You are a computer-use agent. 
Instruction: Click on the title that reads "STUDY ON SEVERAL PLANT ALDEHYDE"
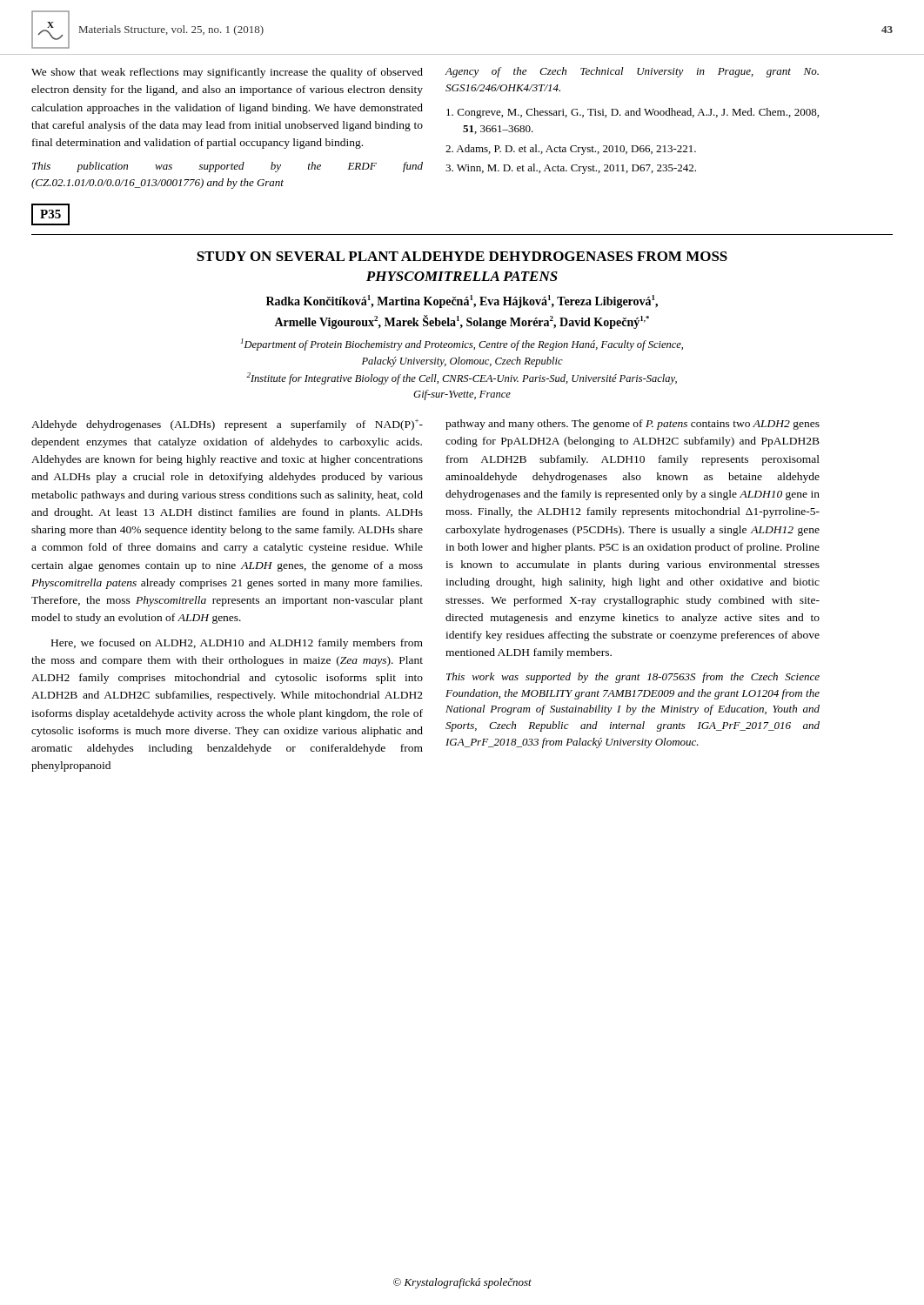[x=462, y=266]
